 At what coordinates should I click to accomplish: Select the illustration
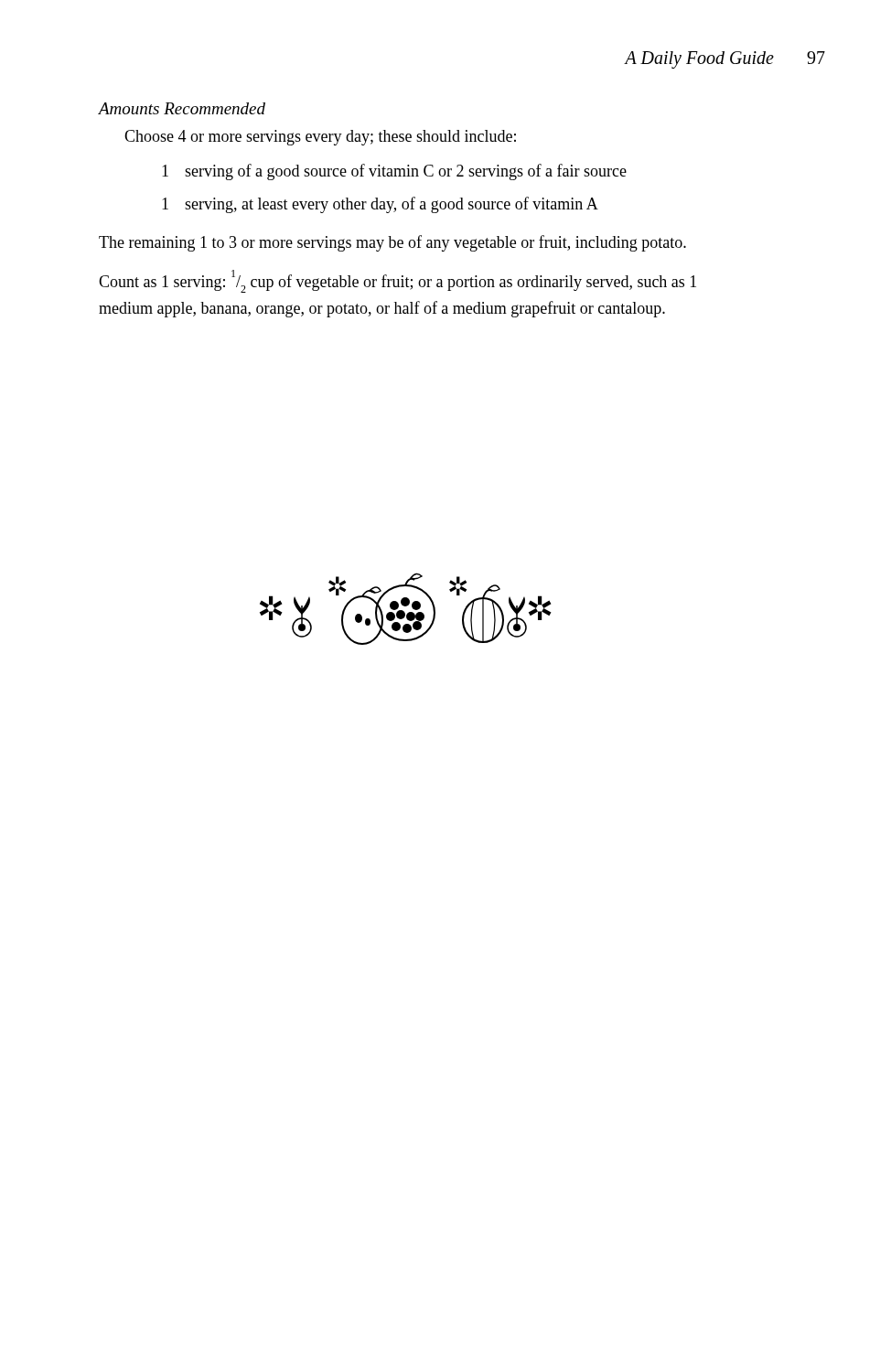click(x=401, y=613)
